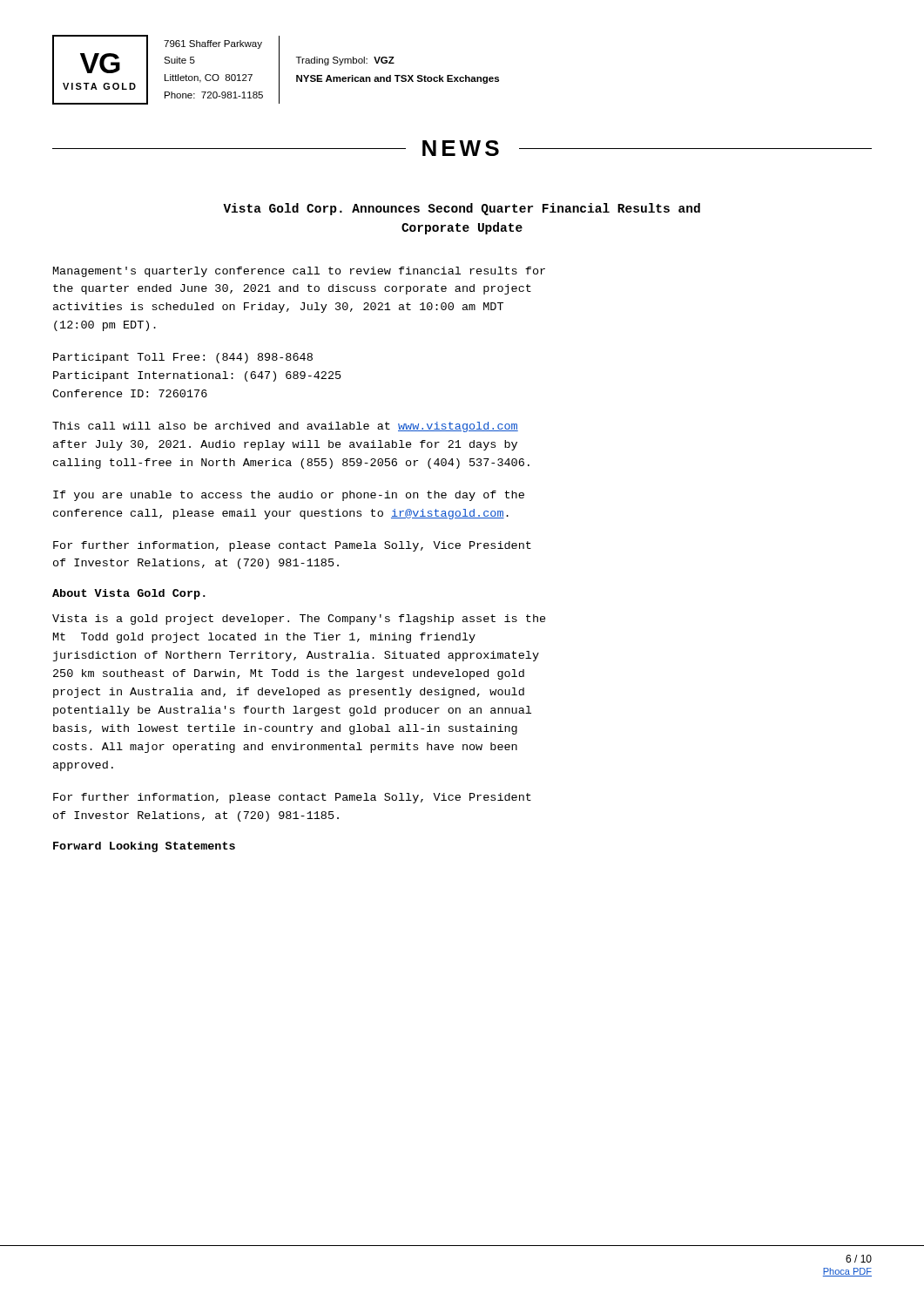The width and height of the screenshot is (924, 1307).
Task: Select the text starting "Management's quarterly conference"
Action: [x=299, y=298]
